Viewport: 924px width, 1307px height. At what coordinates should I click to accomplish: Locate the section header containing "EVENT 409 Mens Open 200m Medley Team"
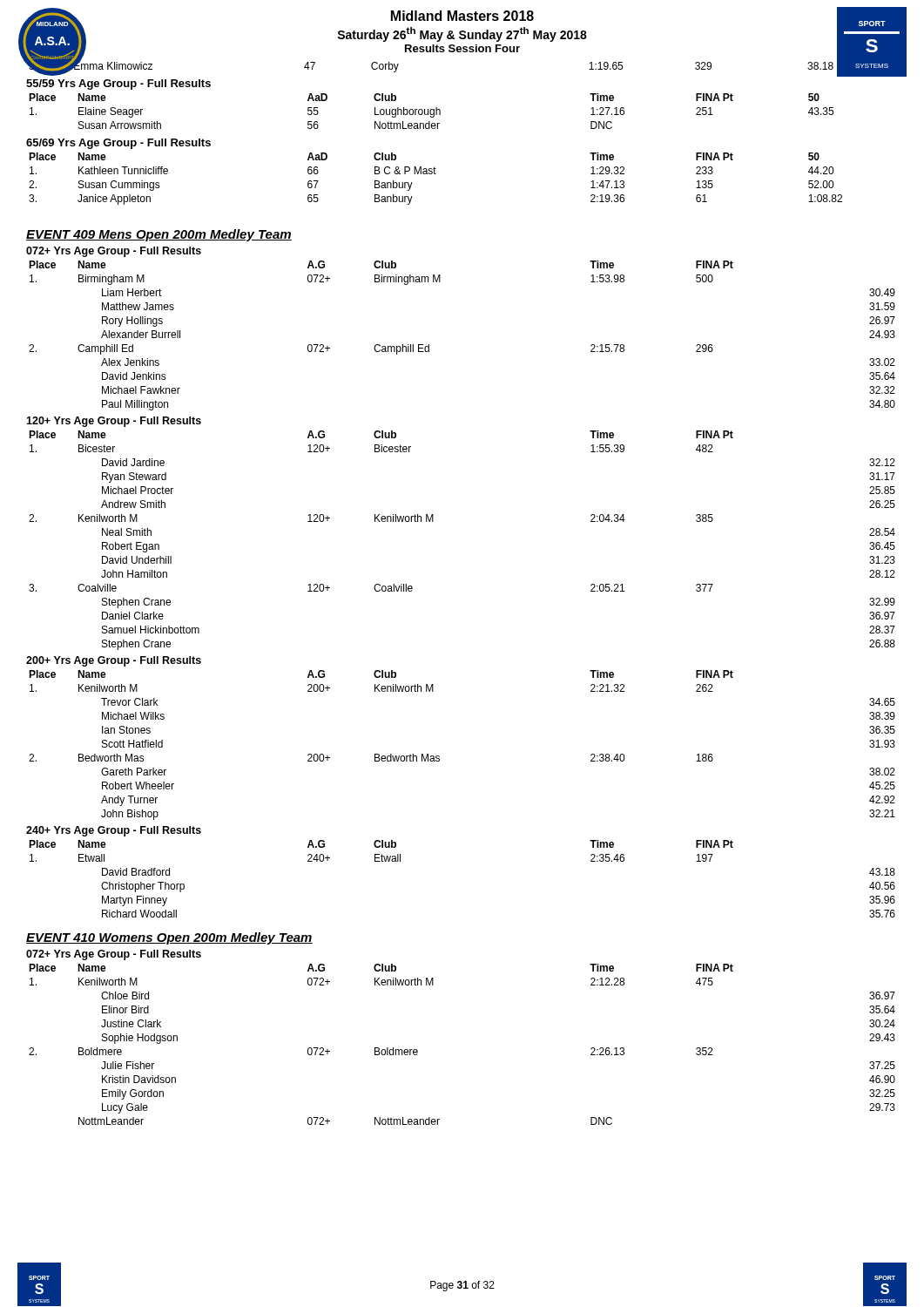coord(159,234)
